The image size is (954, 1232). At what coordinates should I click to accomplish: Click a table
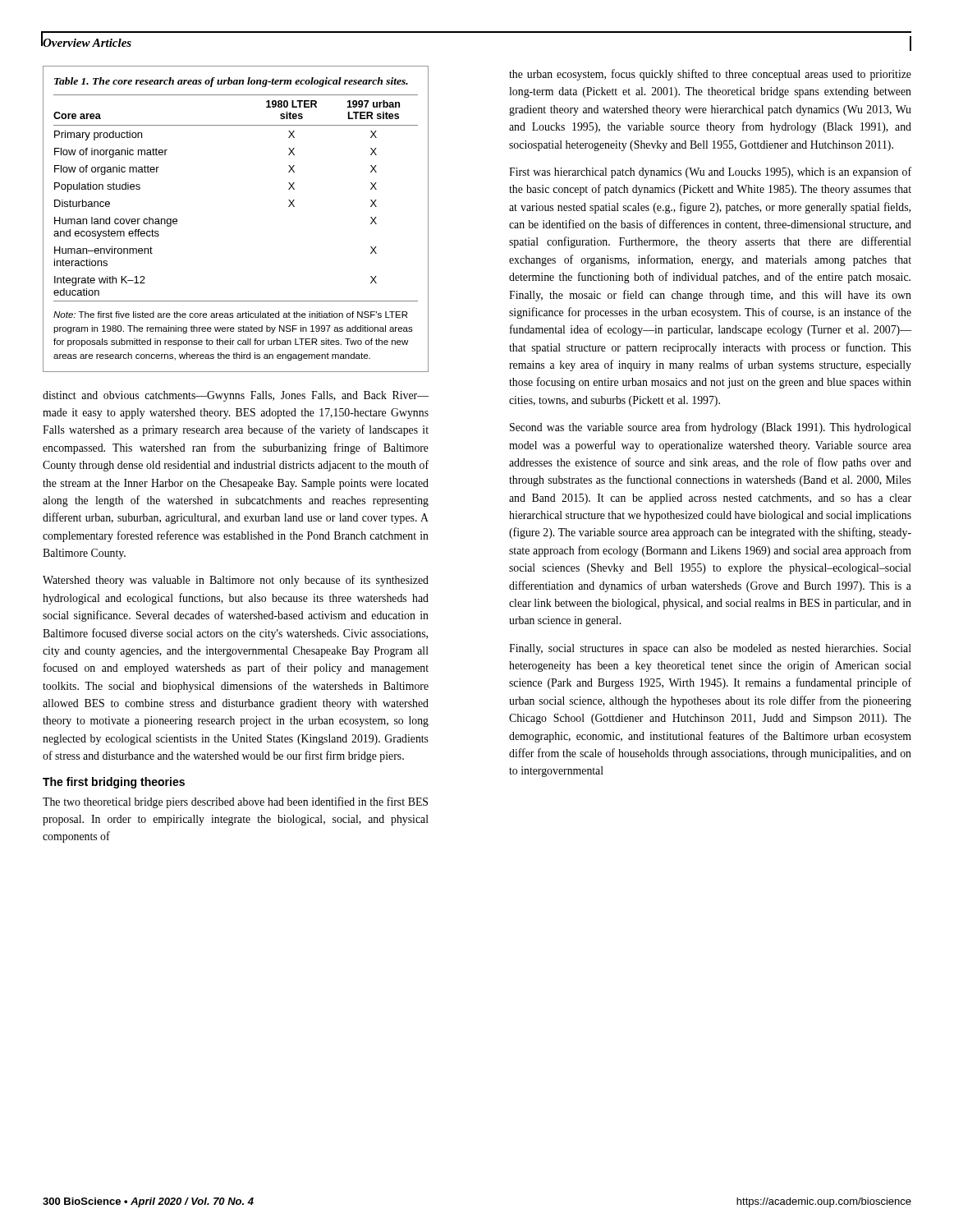pos(236,219)
